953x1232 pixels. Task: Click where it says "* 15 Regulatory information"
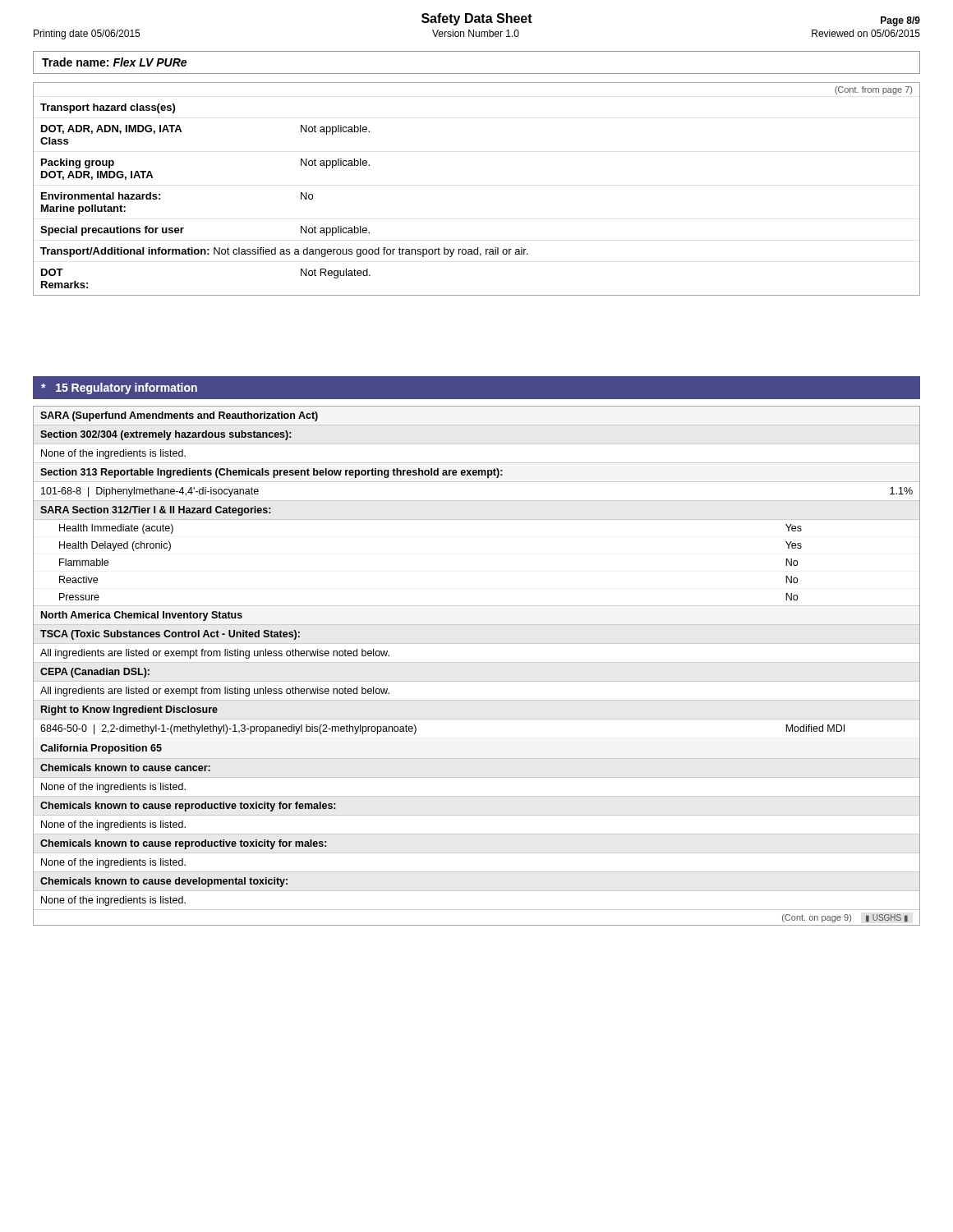[x=119, y=388]
